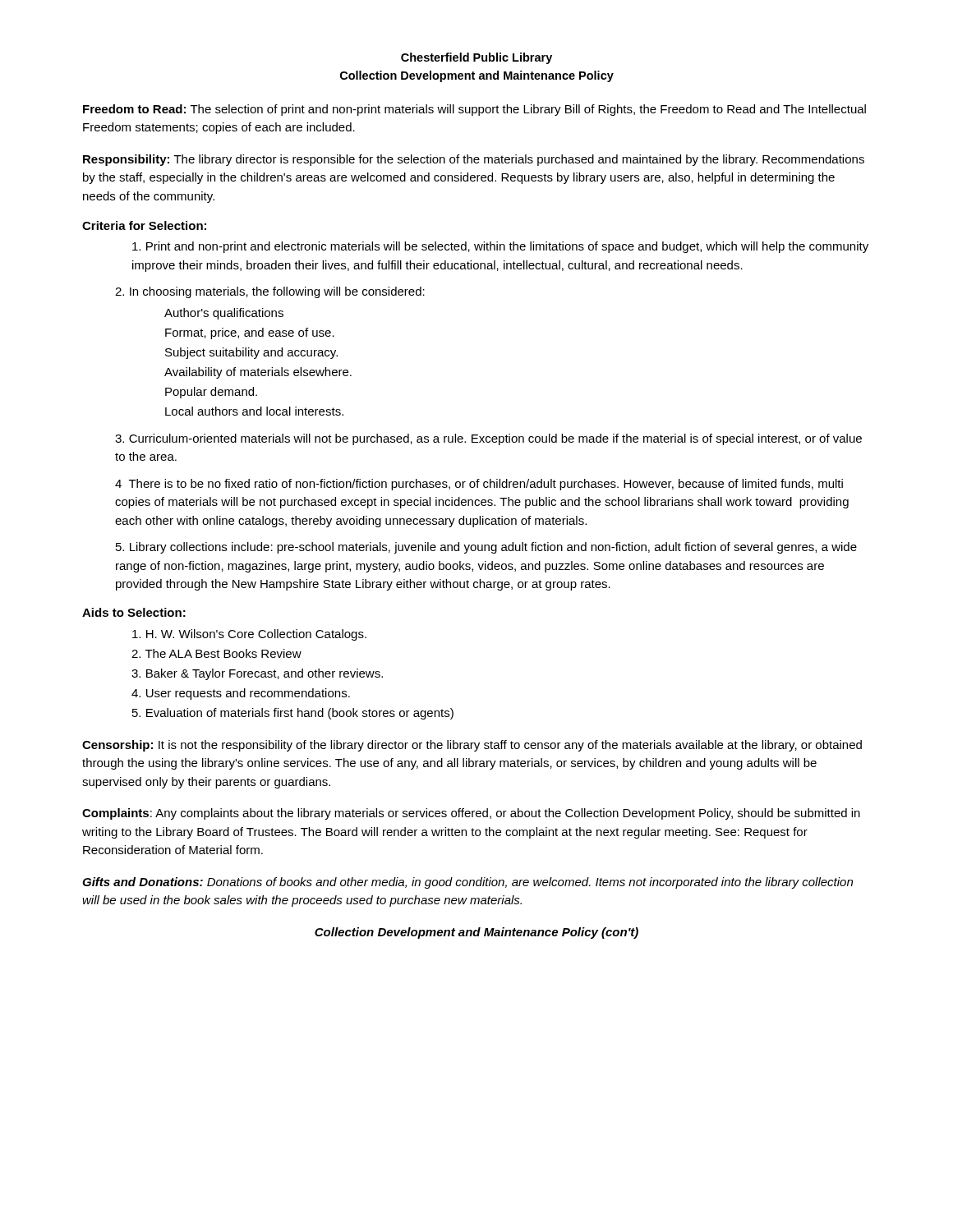953x1232 pixels.
Task: Navigate to the region starting "Complaints: Any complaints about the library"
Action: coord(471,831)
